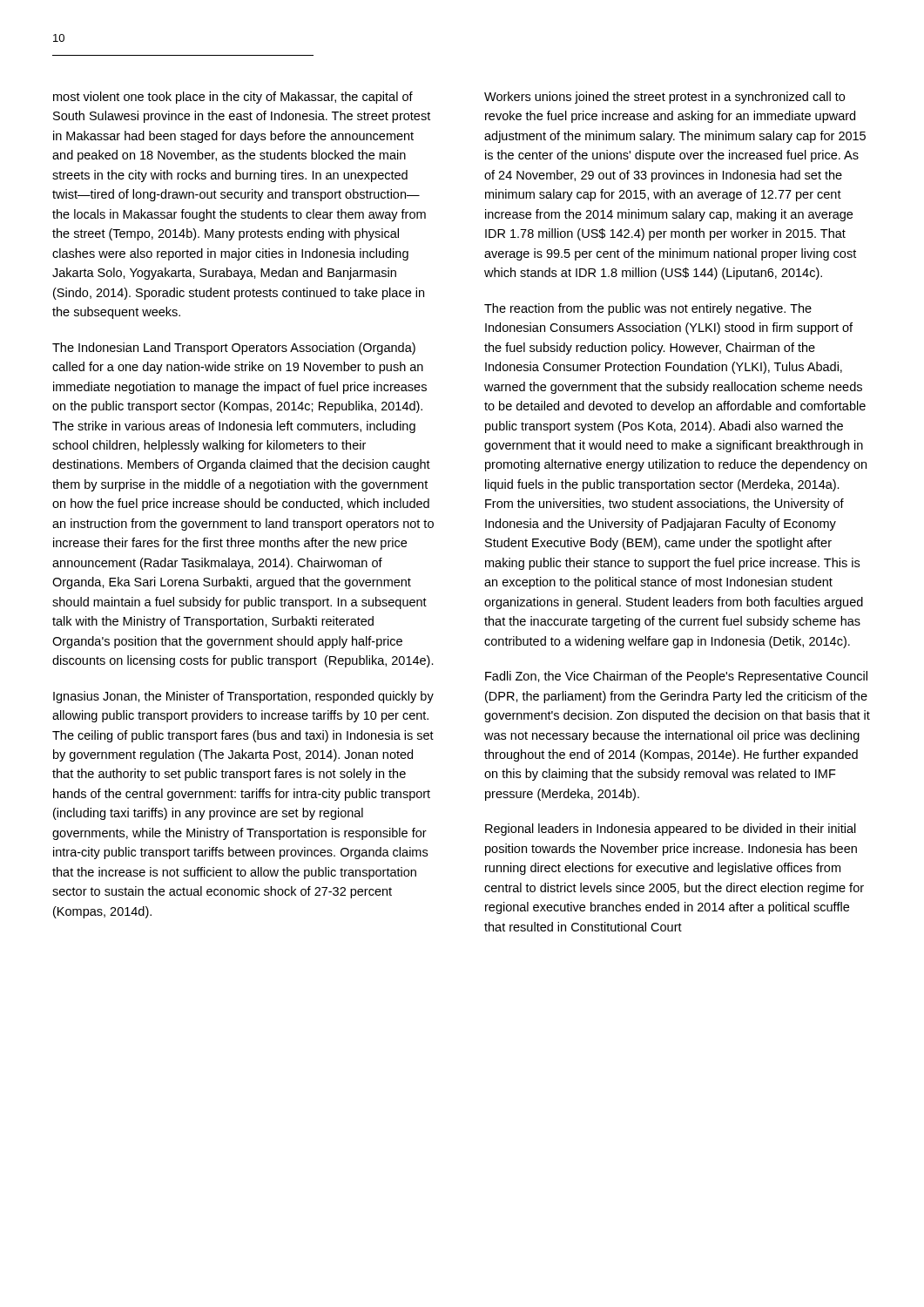Select the text block that says "most violent one took place"
The height and width of the screenshot is (1307, 924).
point(244,205)
